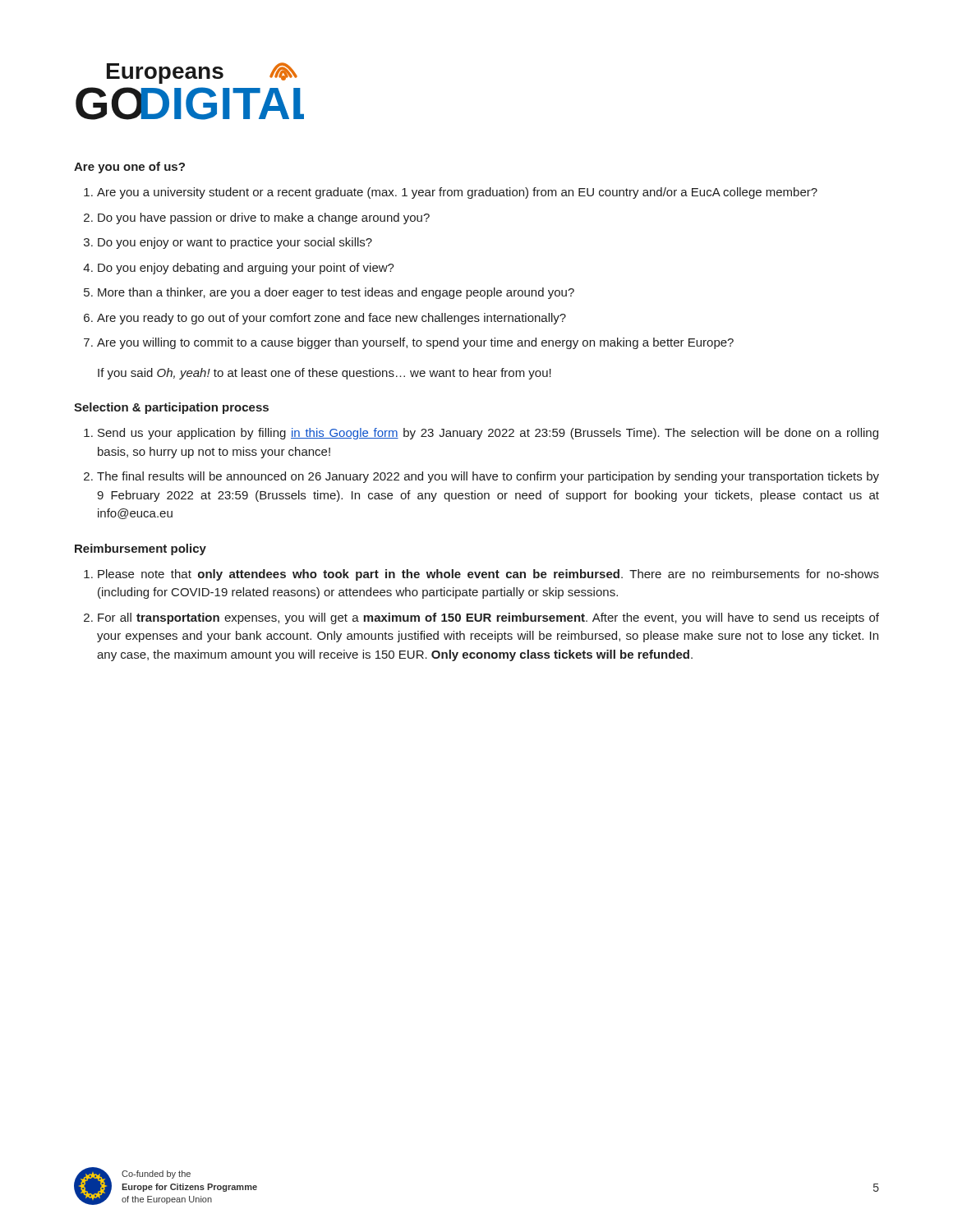Viewport: 953px width, 1232px height.
Task: Find the block on this page that starts "For all transportation"
Action: click(488, 636)
